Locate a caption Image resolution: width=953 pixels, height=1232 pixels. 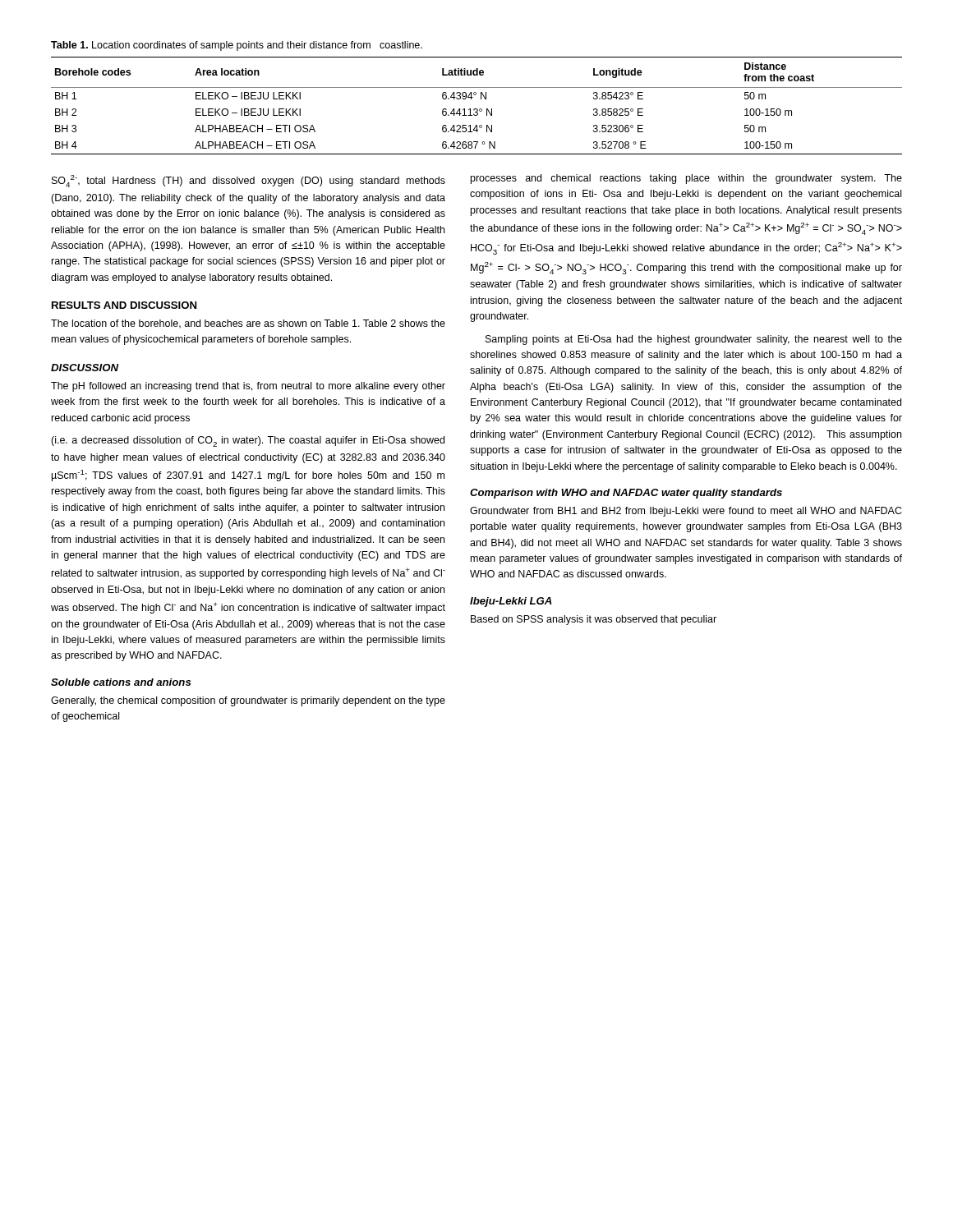point(237,45)
